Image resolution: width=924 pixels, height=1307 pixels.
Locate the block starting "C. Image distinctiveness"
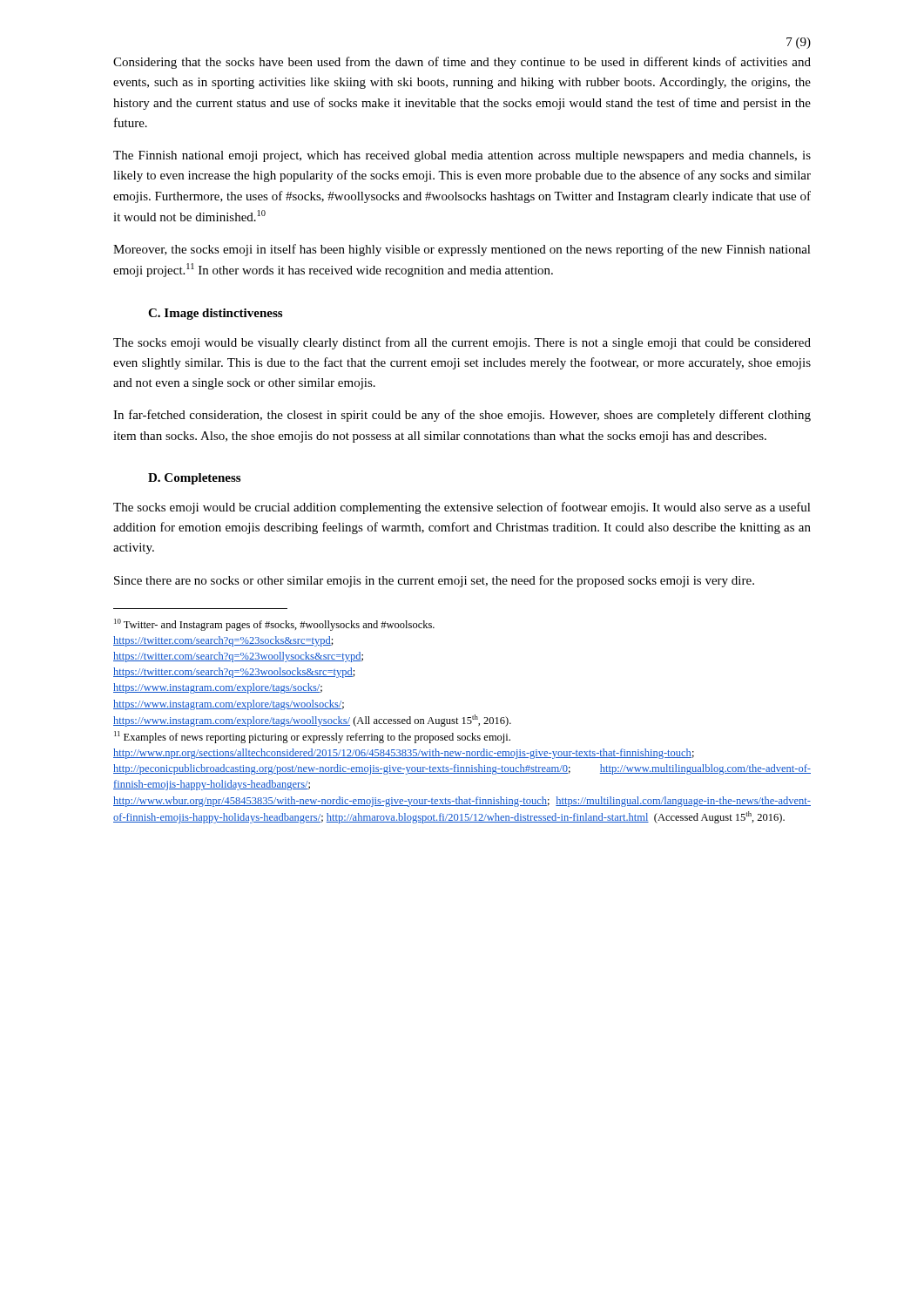coord(215,312)
